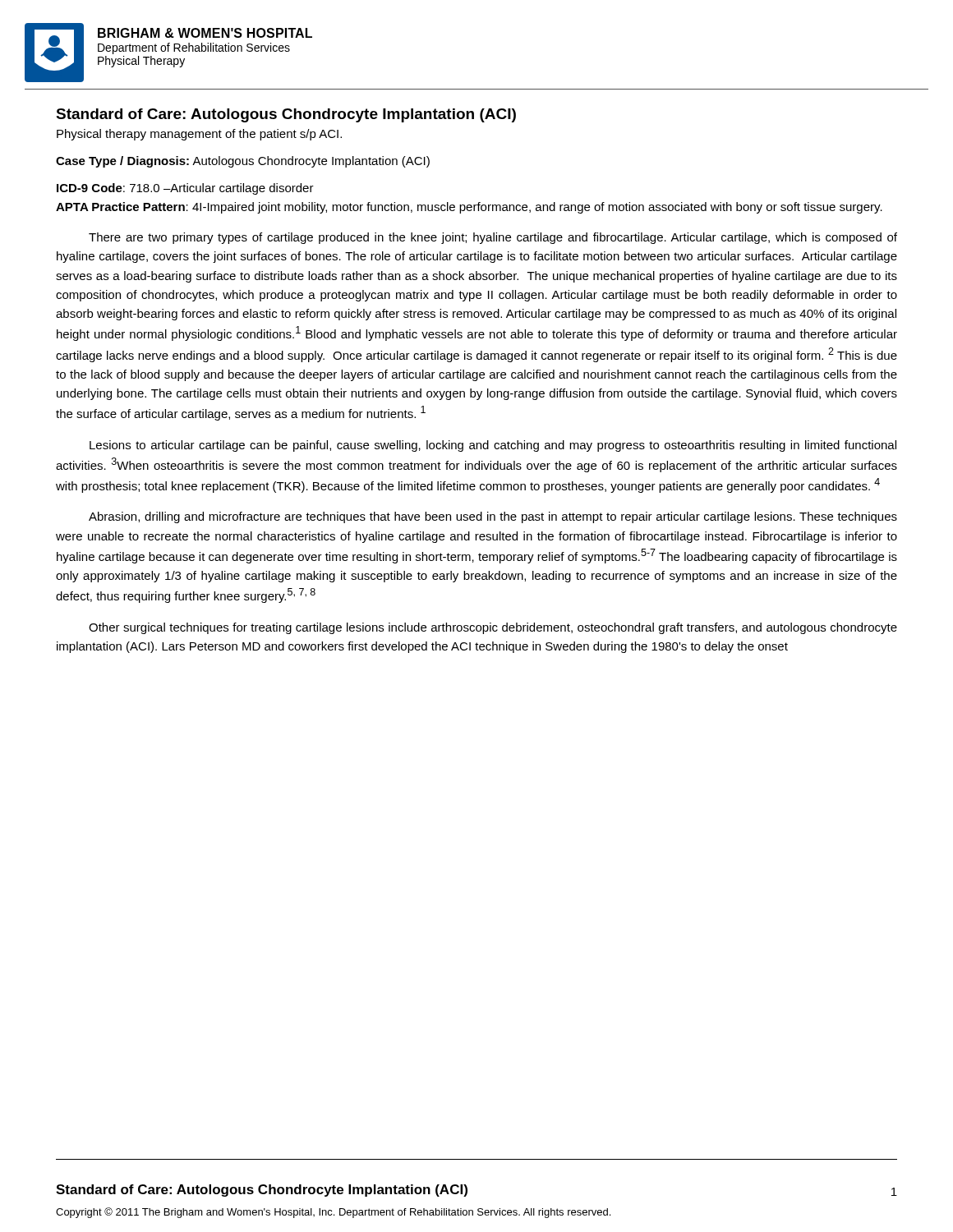The image size is (953, 1232).
Task: Locate the block of text that opens with "Other surgical techniques for treating cartilage lesions"
Action: pyautogui.click(x=476, y=636)
